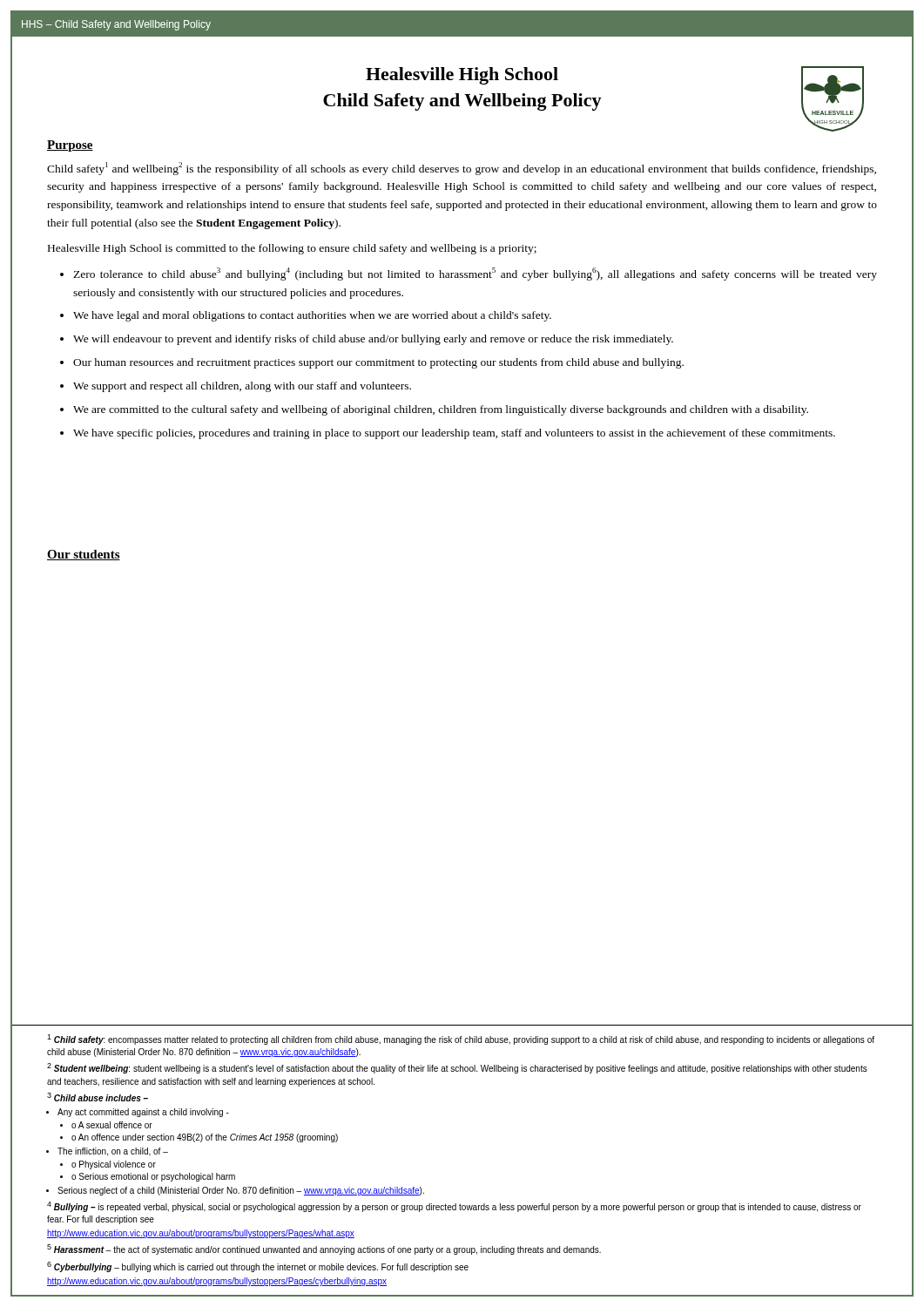Locate the passage starting "We will endeavour to"
The height and width of the screenshot is (1307, 924).
pyautogui.click(x=373, y=339)
